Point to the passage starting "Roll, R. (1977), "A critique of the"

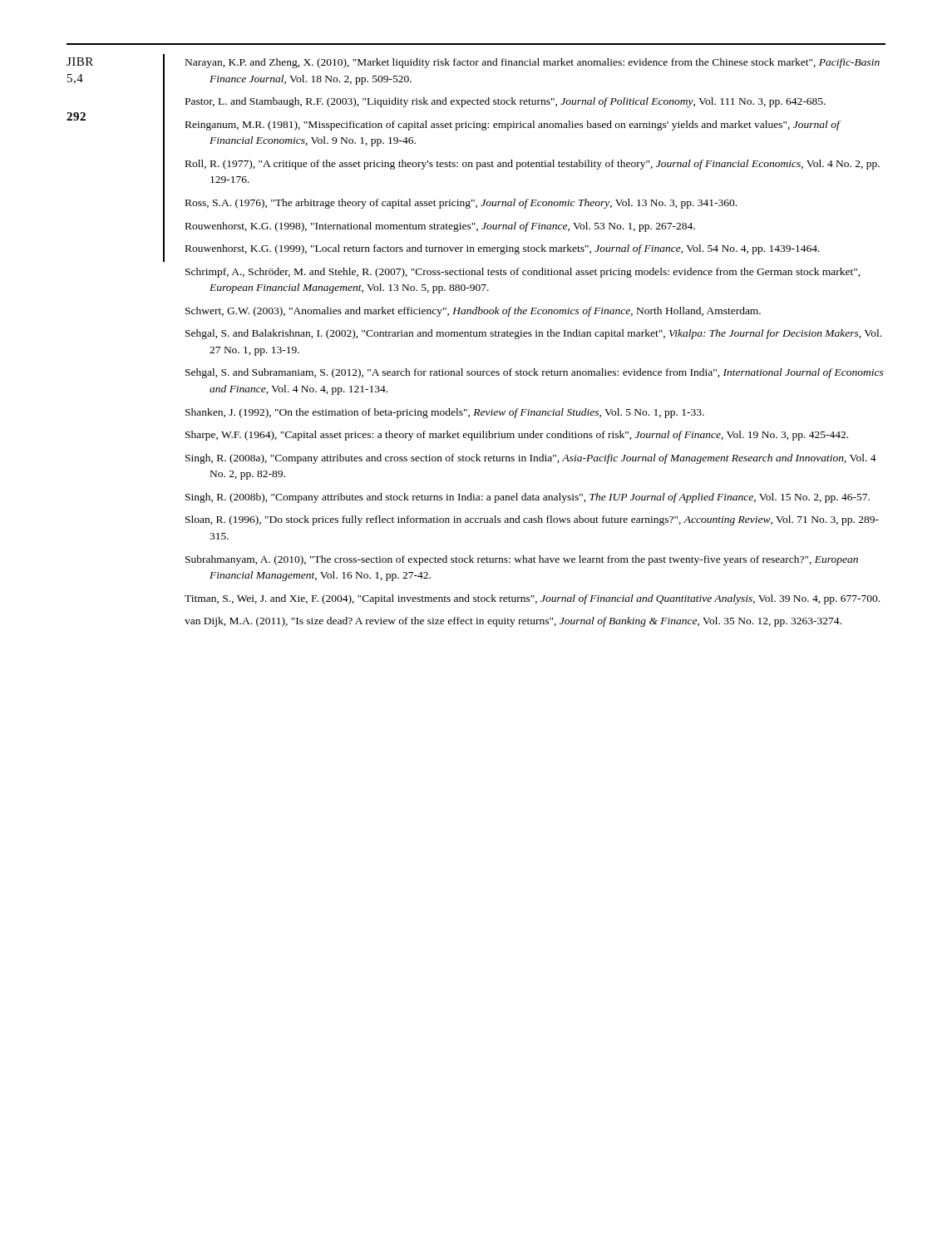[532, 171]
